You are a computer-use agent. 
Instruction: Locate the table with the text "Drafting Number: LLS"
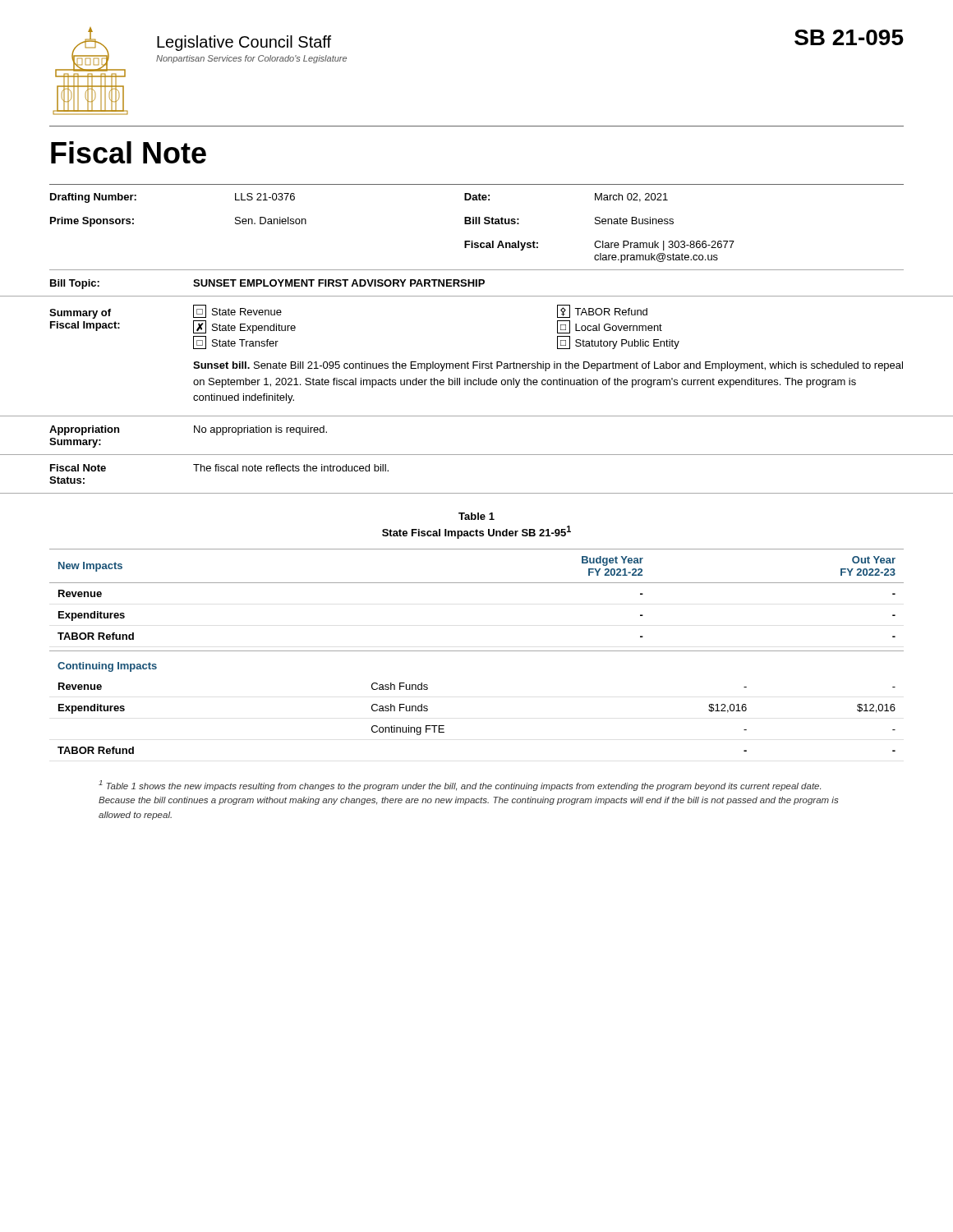tap(476, 227)
